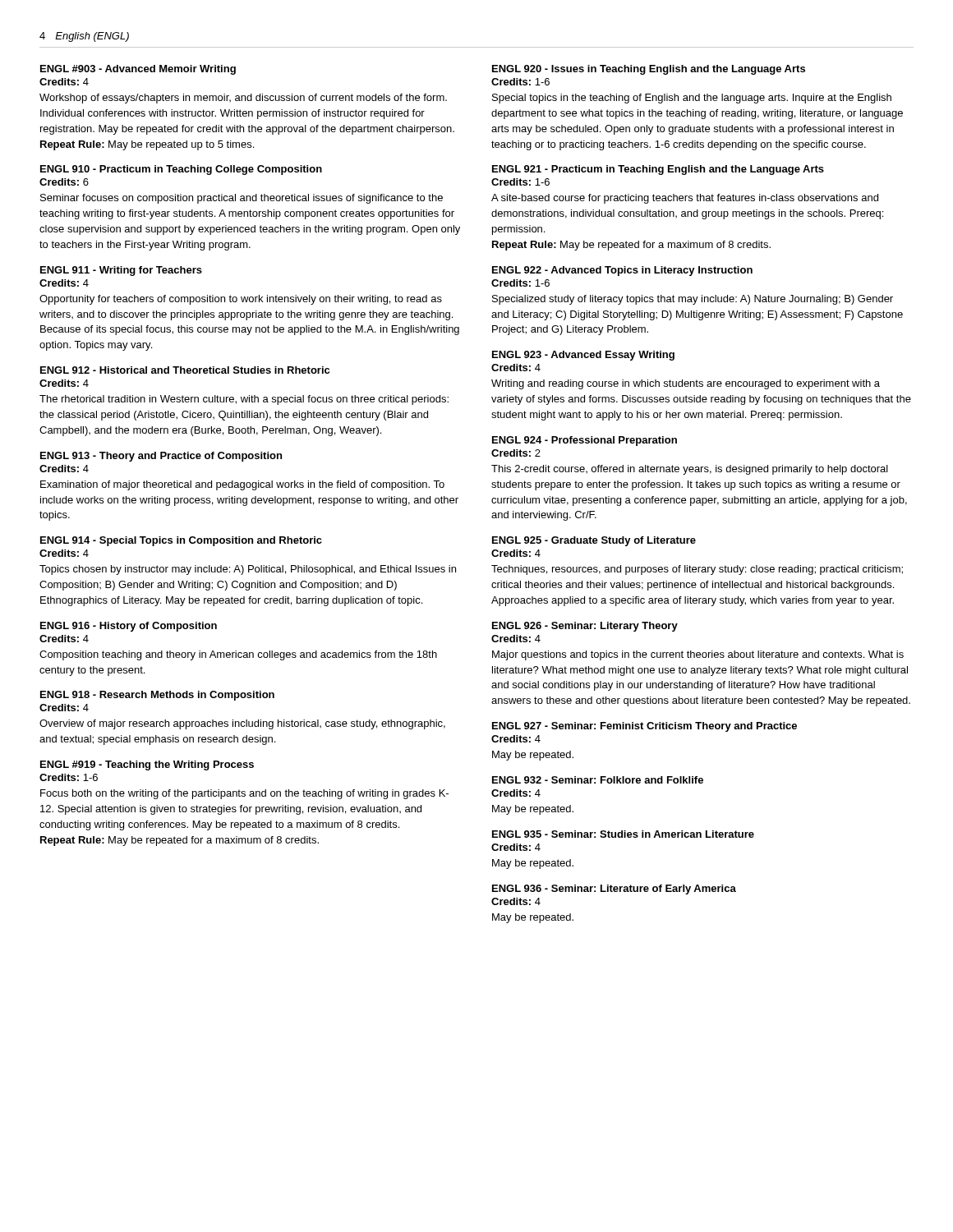Locate the element starting "ENGL 936 - Seminar: Literature"
The width and height of the screenshot is (953, 1232).
tap(614, 890)
